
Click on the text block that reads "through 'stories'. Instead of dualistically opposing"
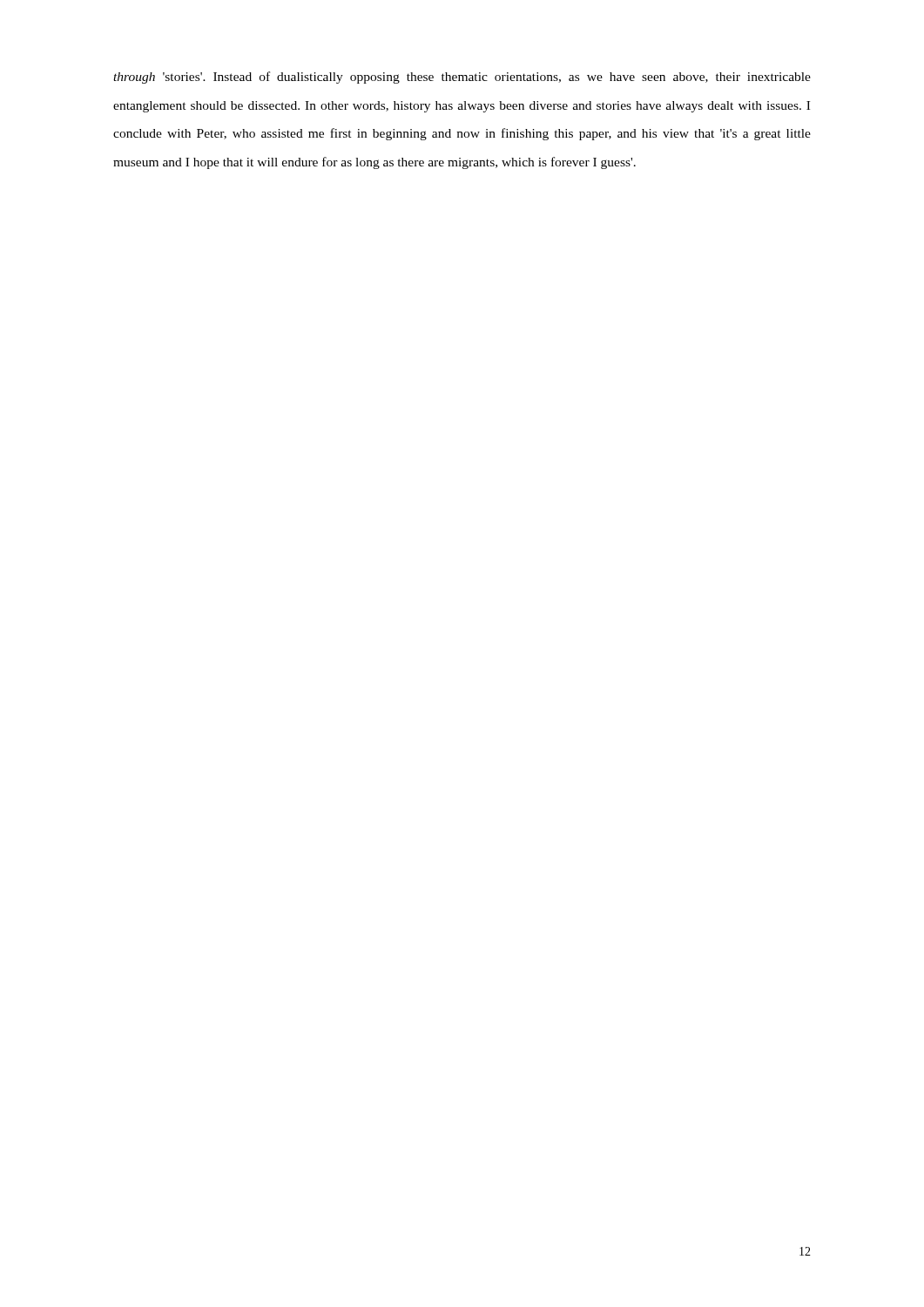coord(462,119)
